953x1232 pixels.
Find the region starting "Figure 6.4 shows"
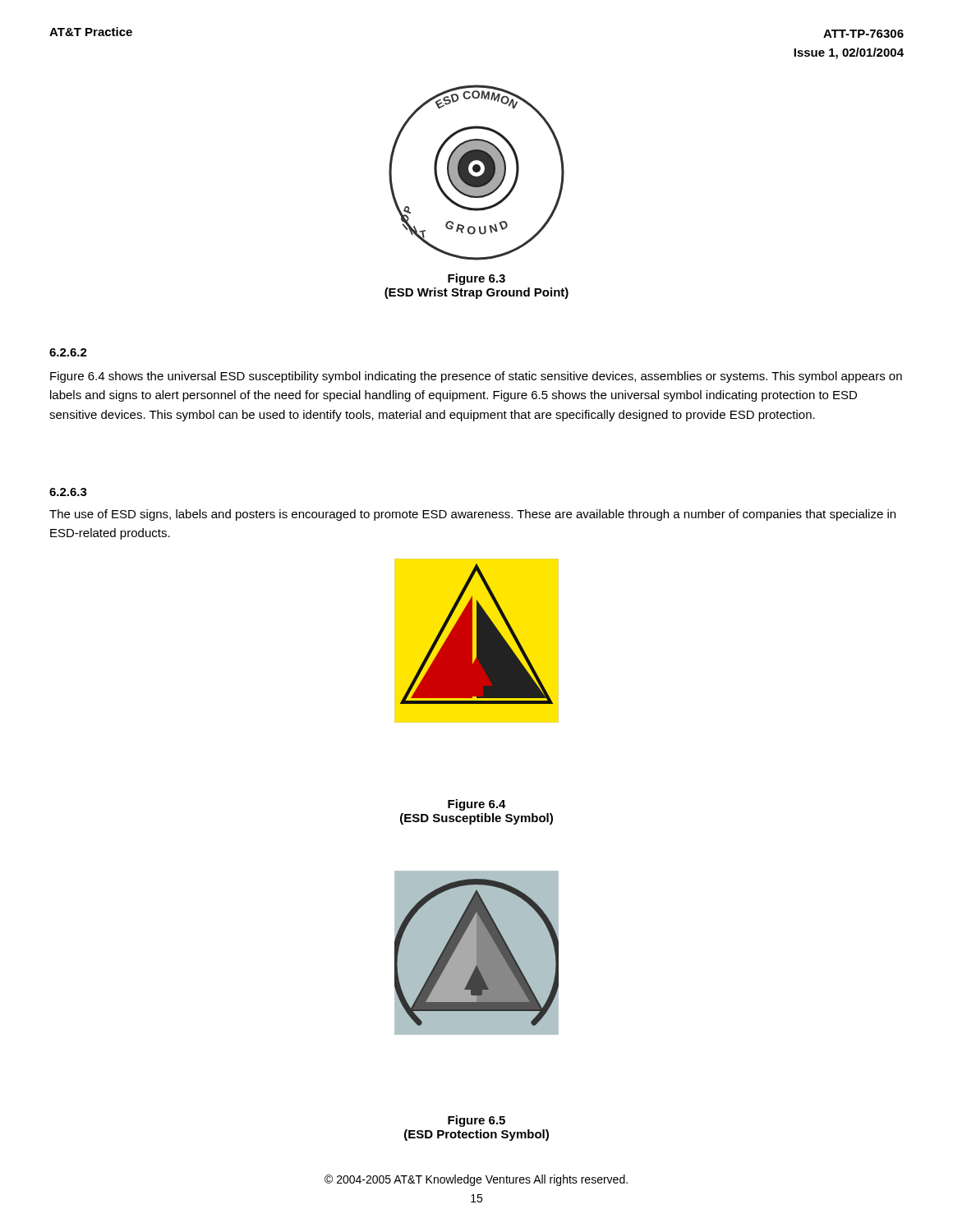[476, 395]
